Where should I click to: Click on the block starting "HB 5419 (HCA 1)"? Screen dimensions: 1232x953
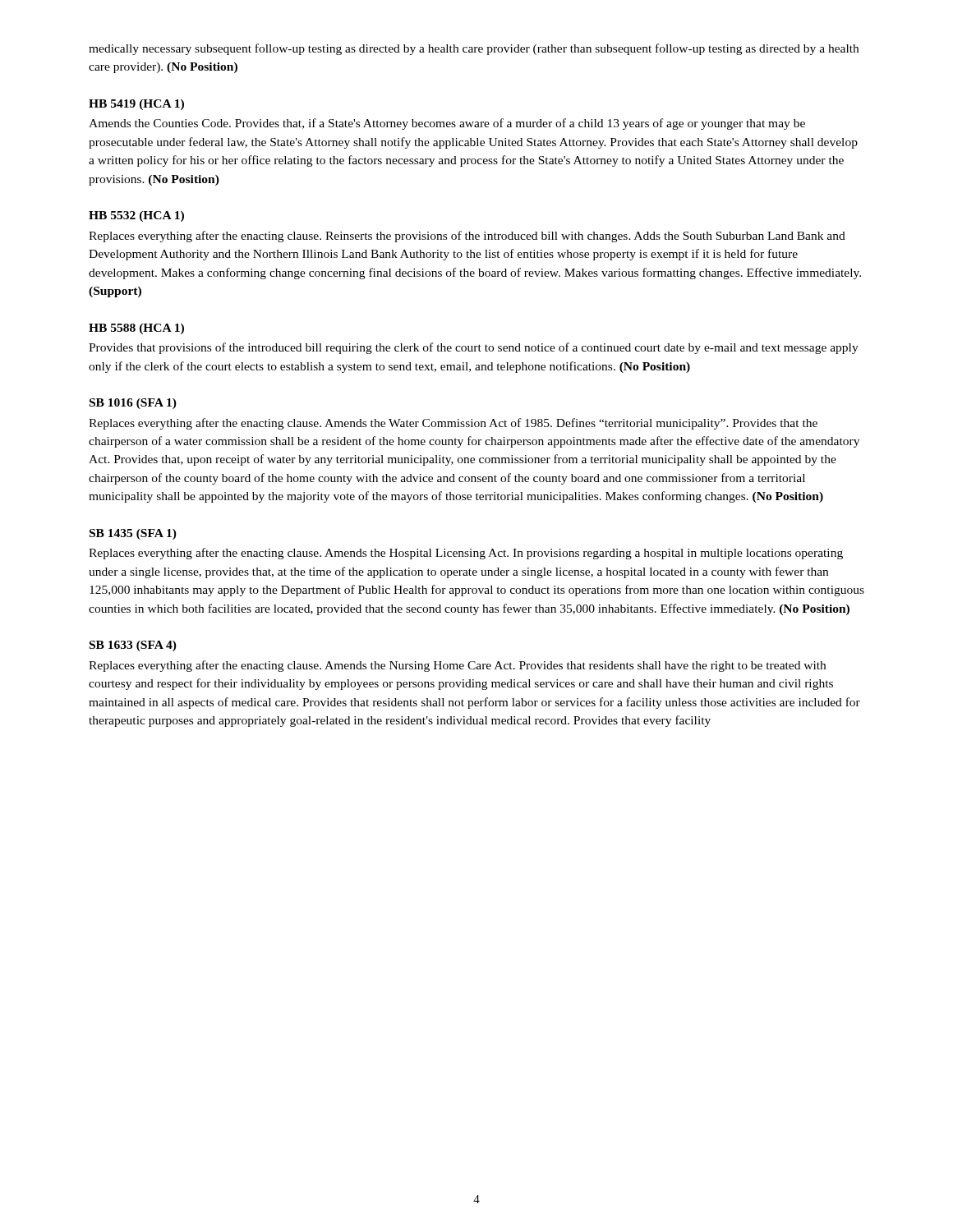click(x=137, y=103)
